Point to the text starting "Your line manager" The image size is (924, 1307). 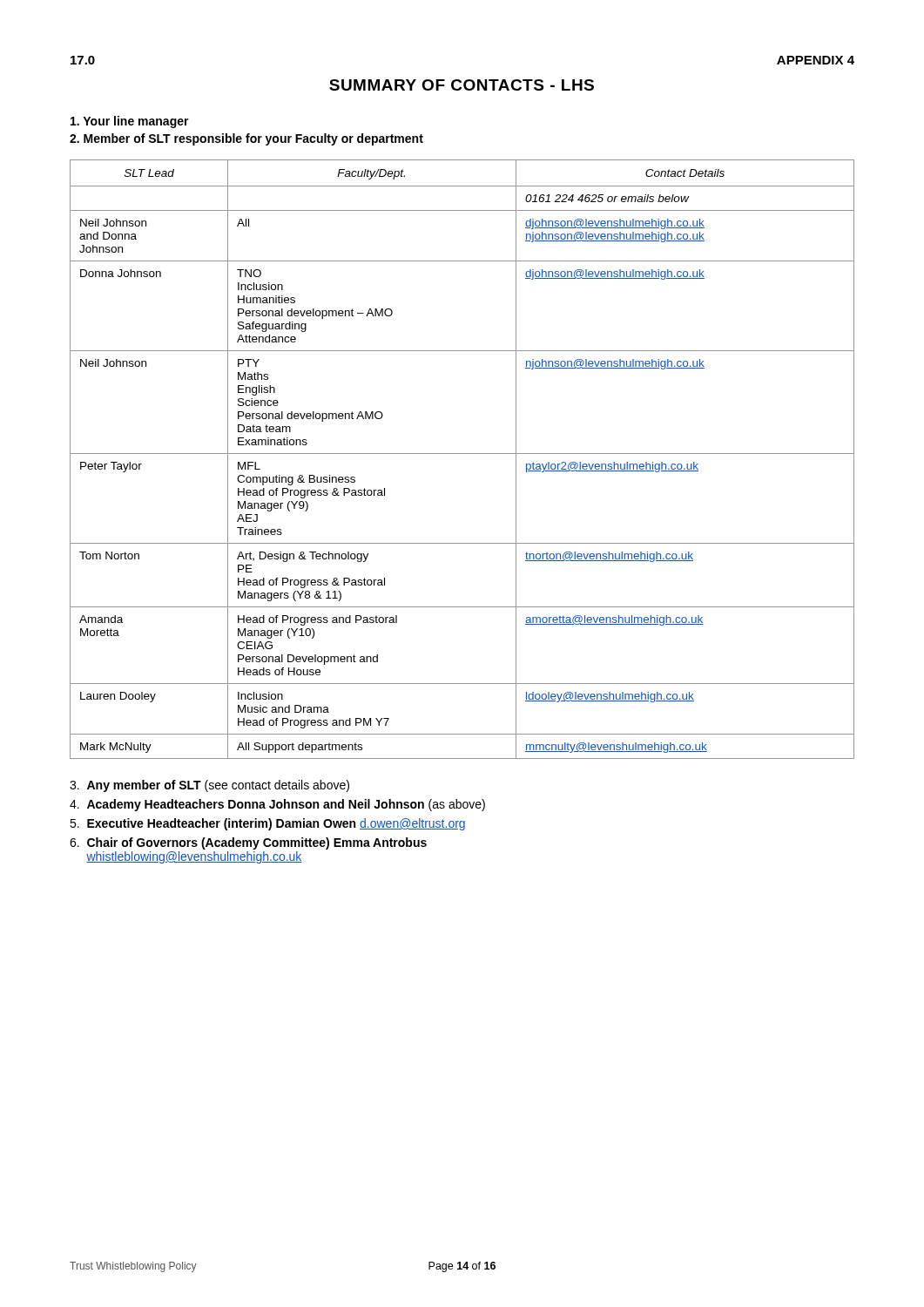(129, 121)
